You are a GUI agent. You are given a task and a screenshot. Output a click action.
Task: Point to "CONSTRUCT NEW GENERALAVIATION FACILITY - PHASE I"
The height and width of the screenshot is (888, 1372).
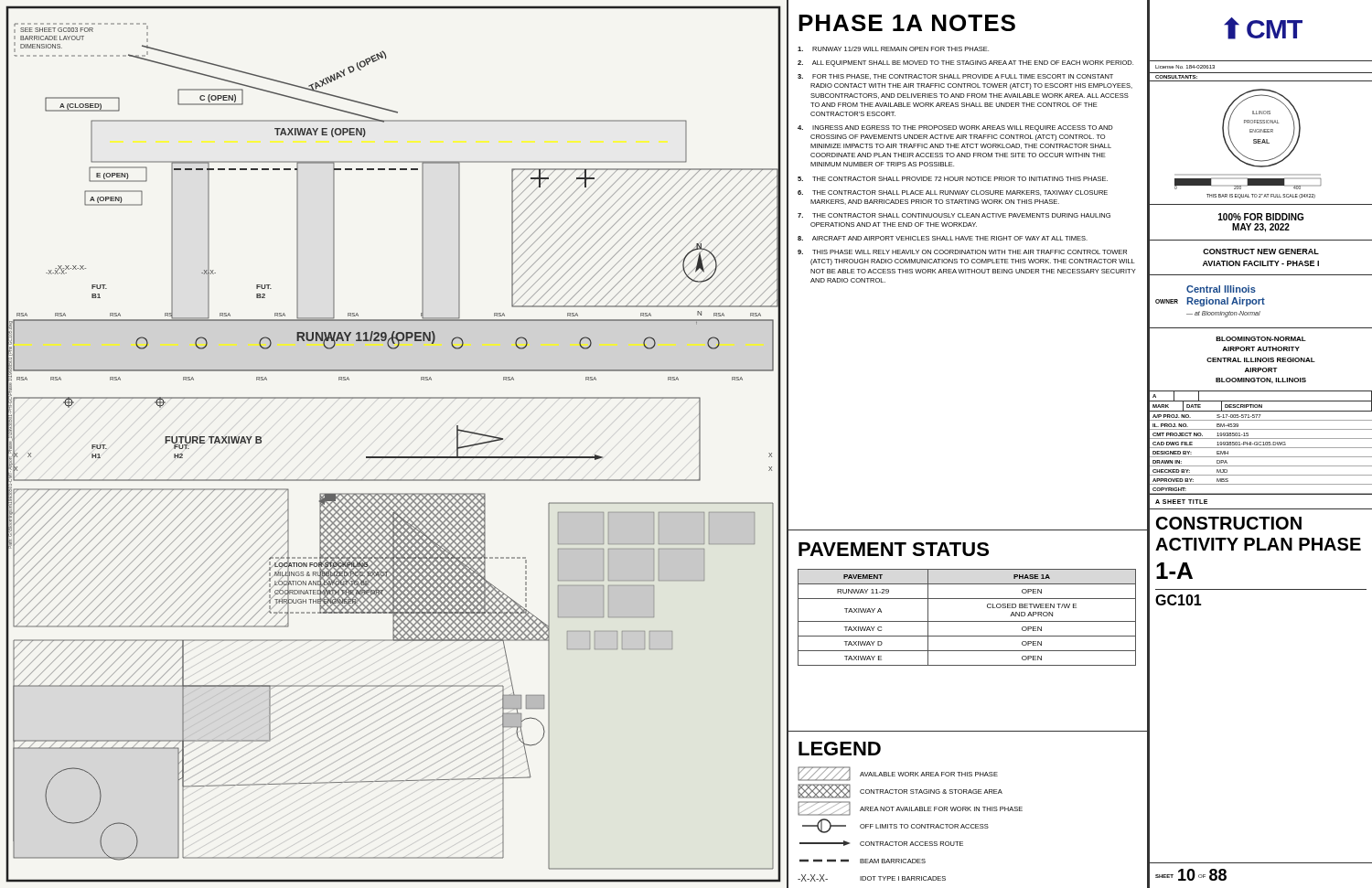(x=1261, y=258)
